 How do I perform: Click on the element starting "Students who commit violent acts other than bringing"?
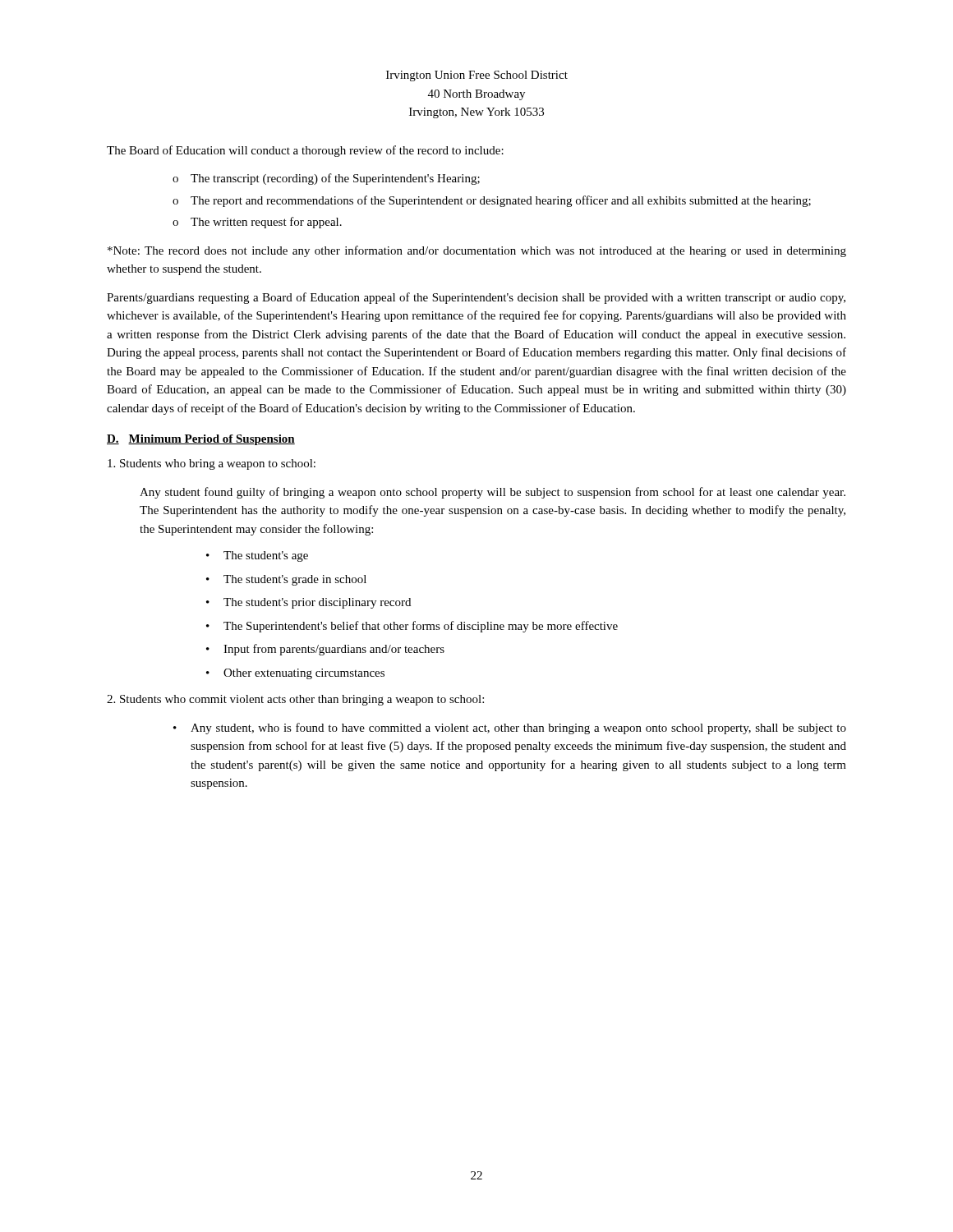pyautogui.click(x=296, y=699)
